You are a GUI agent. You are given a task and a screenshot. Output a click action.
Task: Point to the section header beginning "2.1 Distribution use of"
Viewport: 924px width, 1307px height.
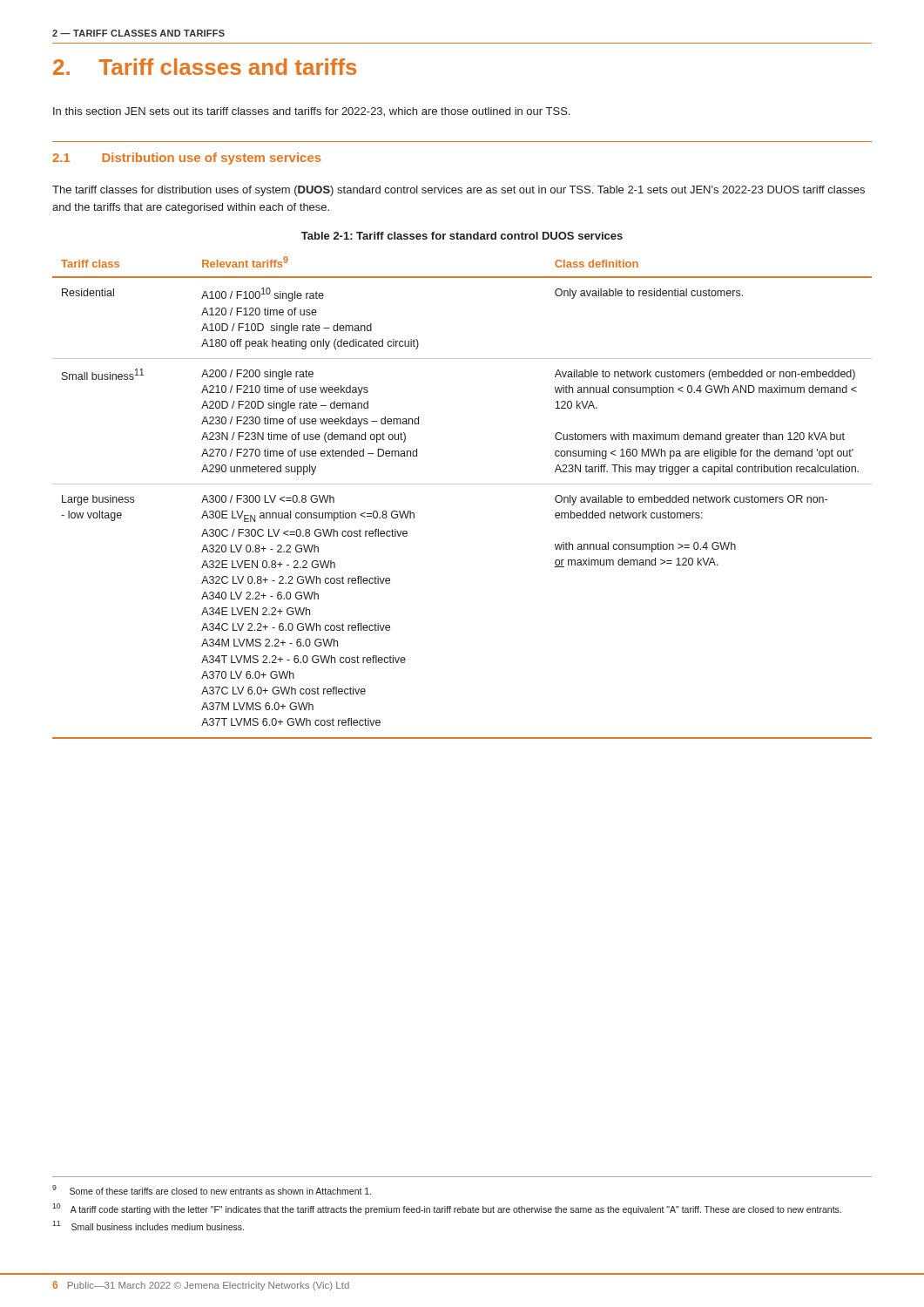pos(187,157)
